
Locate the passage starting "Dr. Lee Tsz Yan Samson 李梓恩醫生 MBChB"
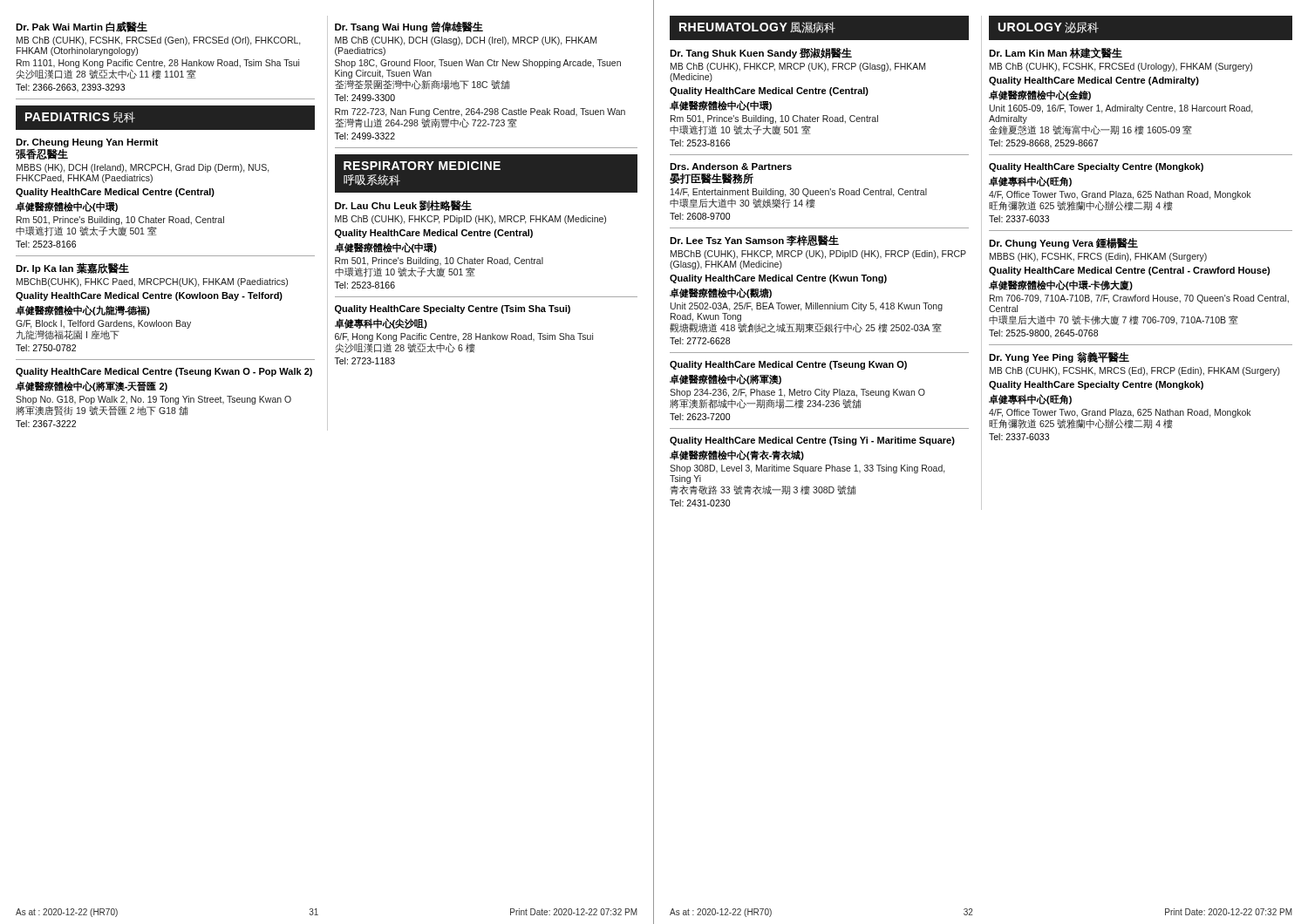point(819,290)
